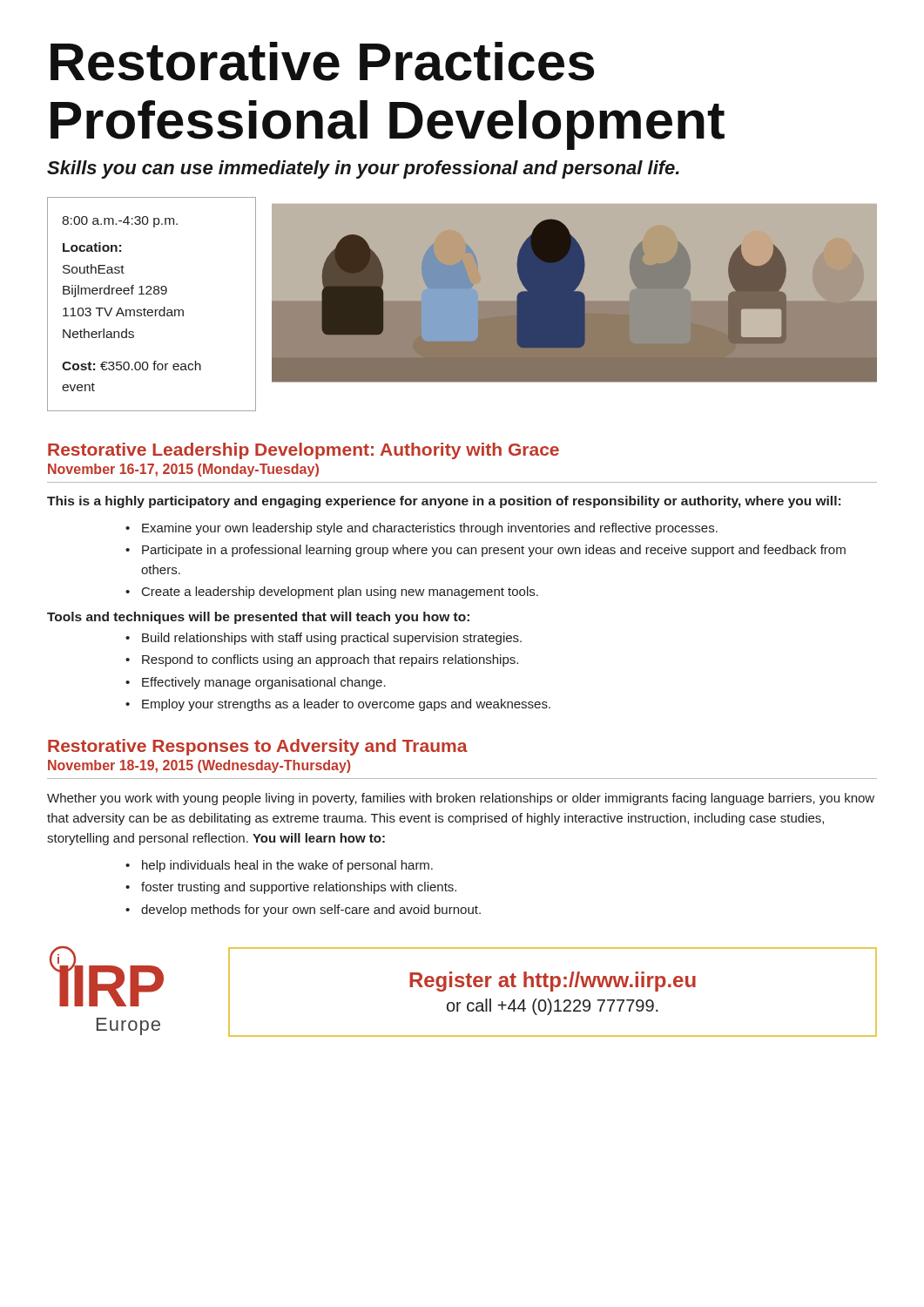Screen dimensions: 1307x924
Task: Click on the list item containing "Effectively manage organisational change."
Action: point(256,683)
